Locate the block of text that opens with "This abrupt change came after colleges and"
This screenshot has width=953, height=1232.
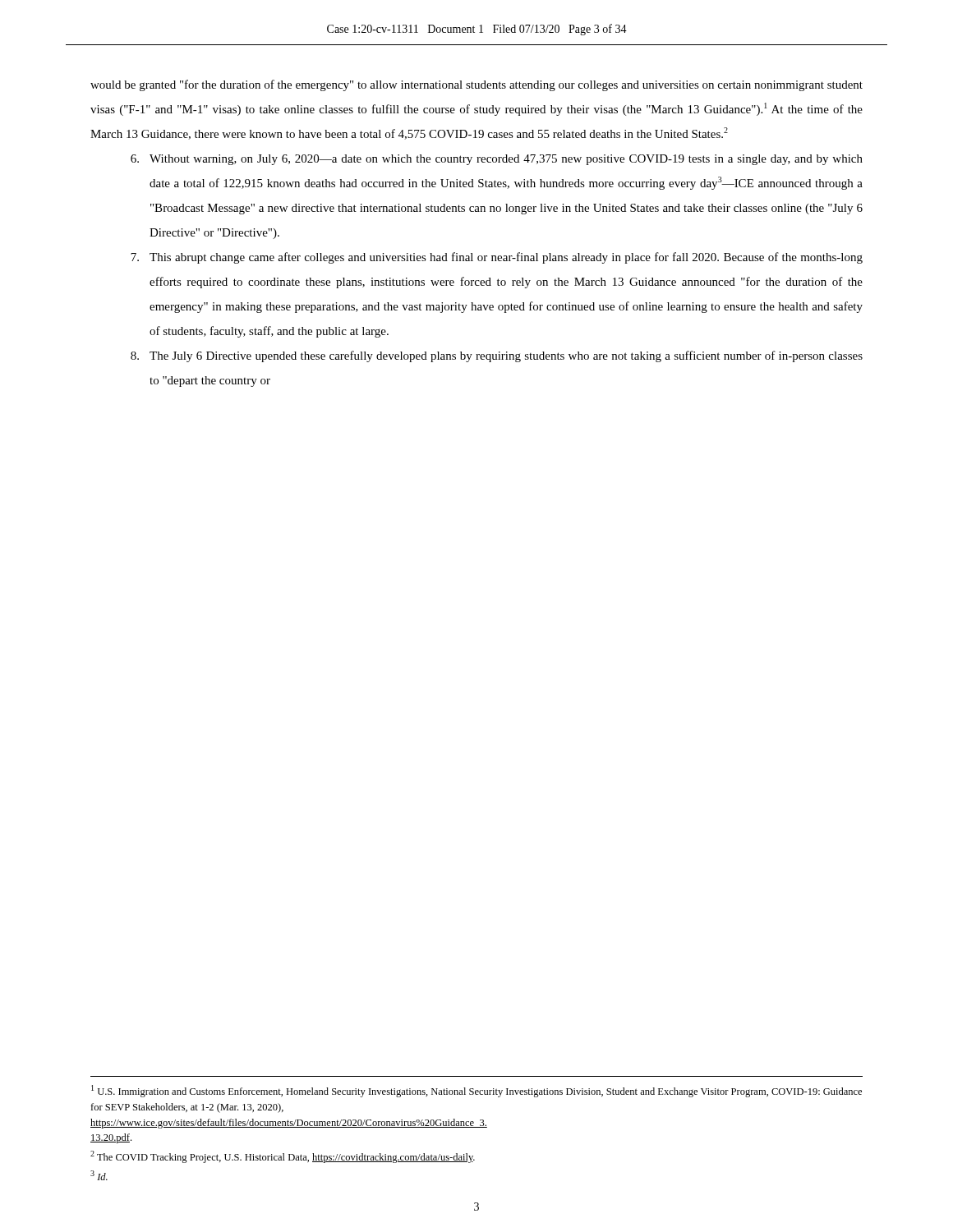click(476, 294)
